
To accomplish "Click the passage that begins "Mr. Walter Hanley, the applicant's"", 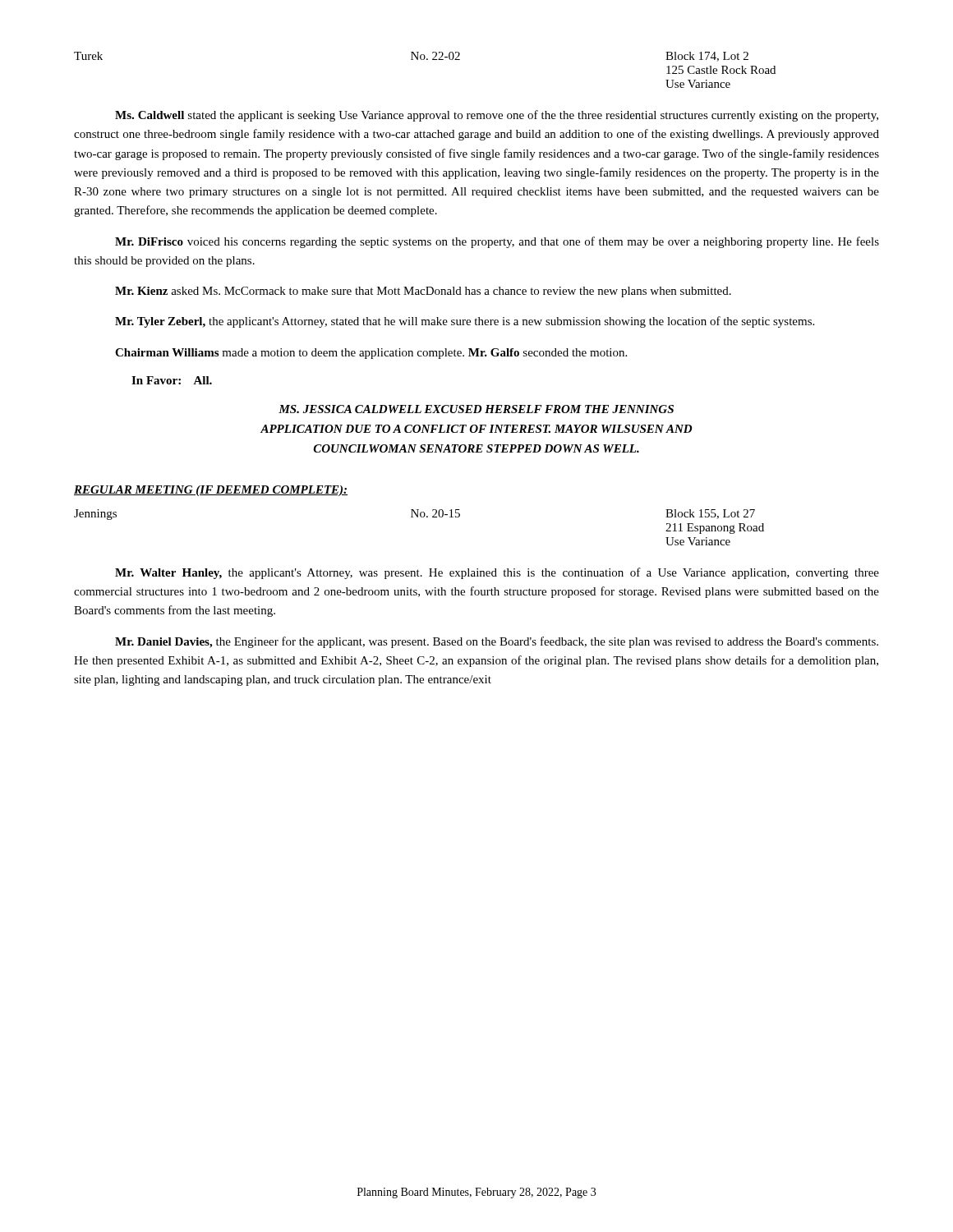I will [x=476, y=591].
